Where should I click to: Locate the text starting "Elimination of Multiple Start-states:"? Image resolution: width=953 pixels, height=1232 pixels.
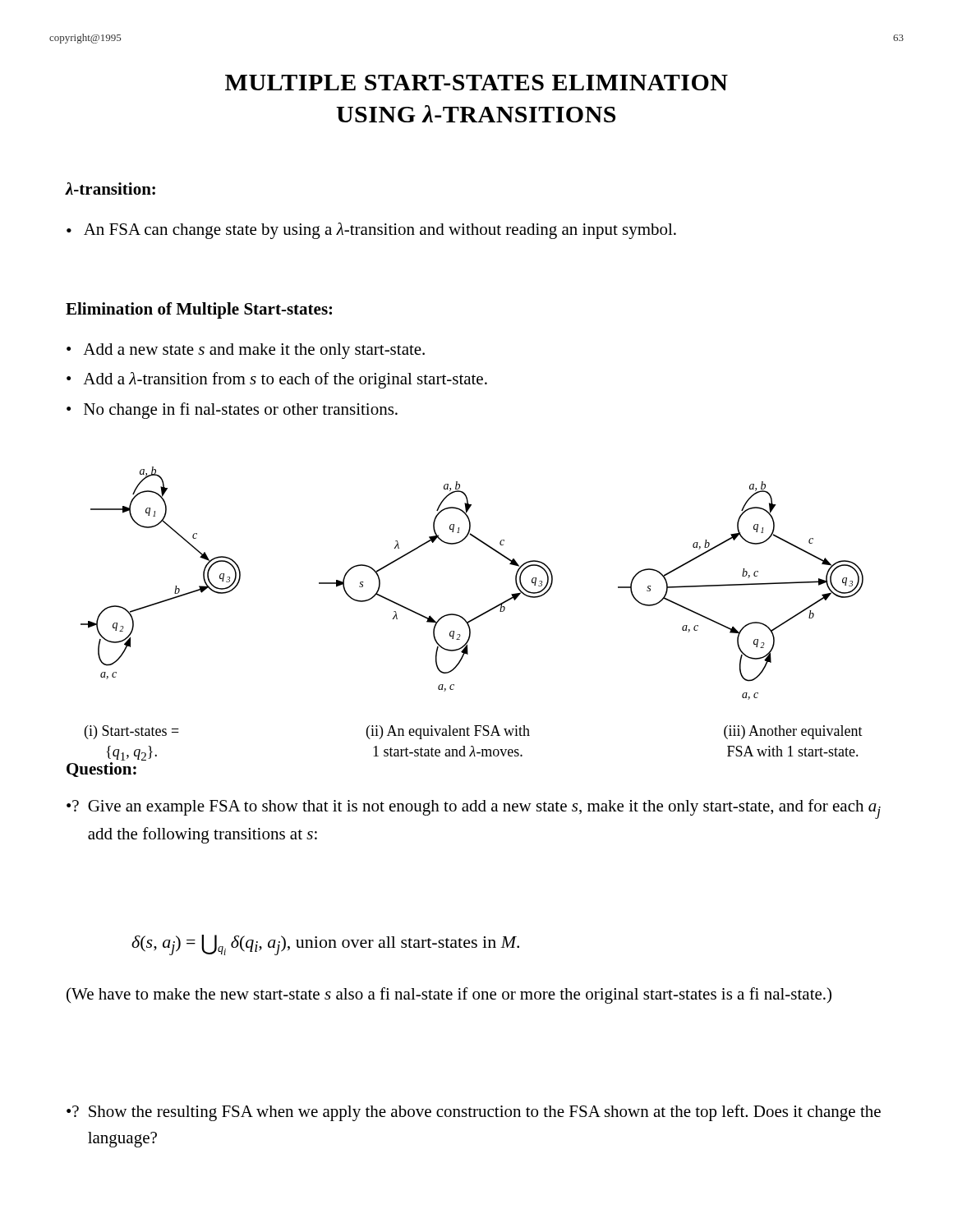click(x=200, y=309)
